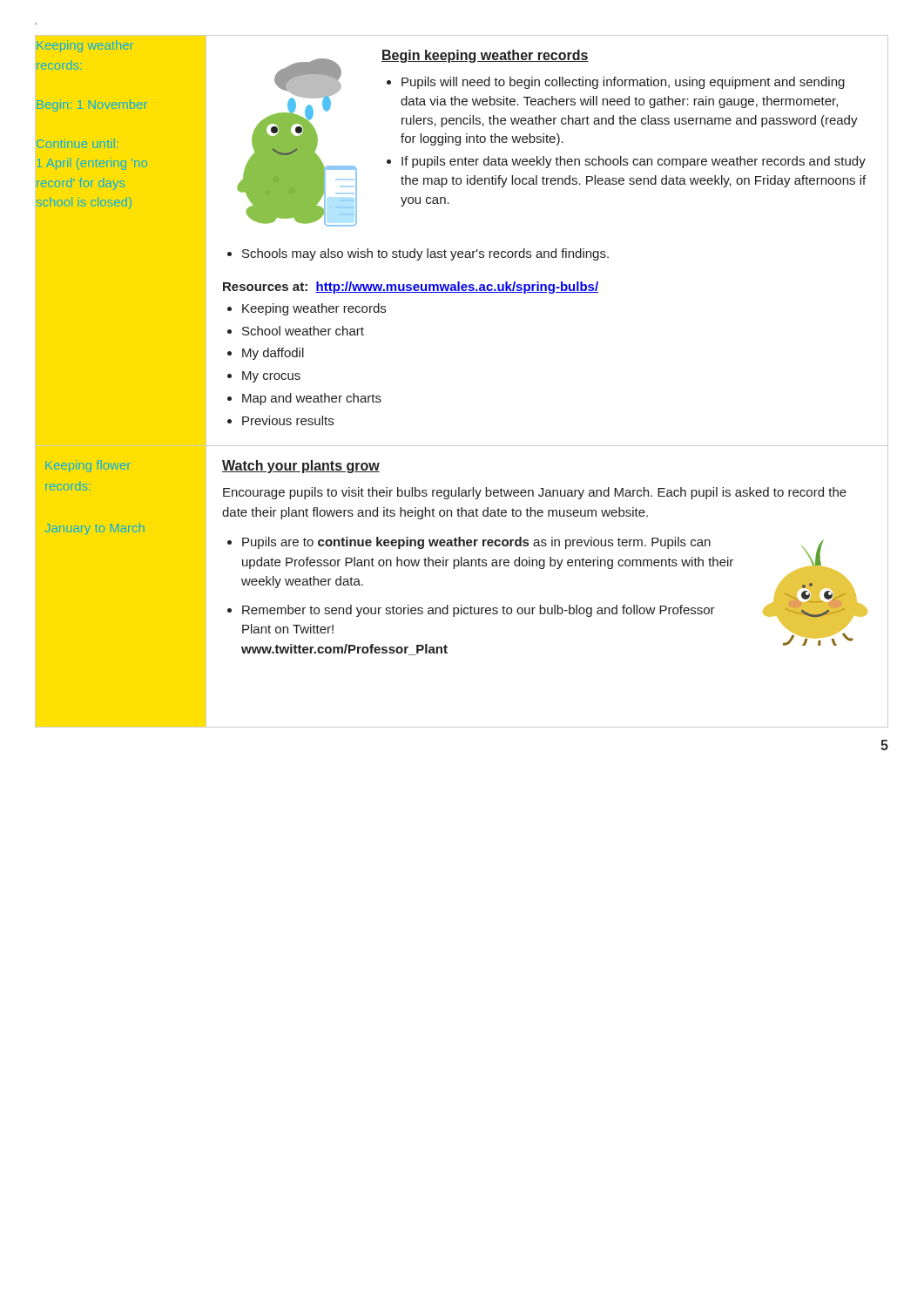Select the passage starting "Keeping flowerrecords: January to March"
The width and height of the screenshot is (924, 1307).
(95, 496)
